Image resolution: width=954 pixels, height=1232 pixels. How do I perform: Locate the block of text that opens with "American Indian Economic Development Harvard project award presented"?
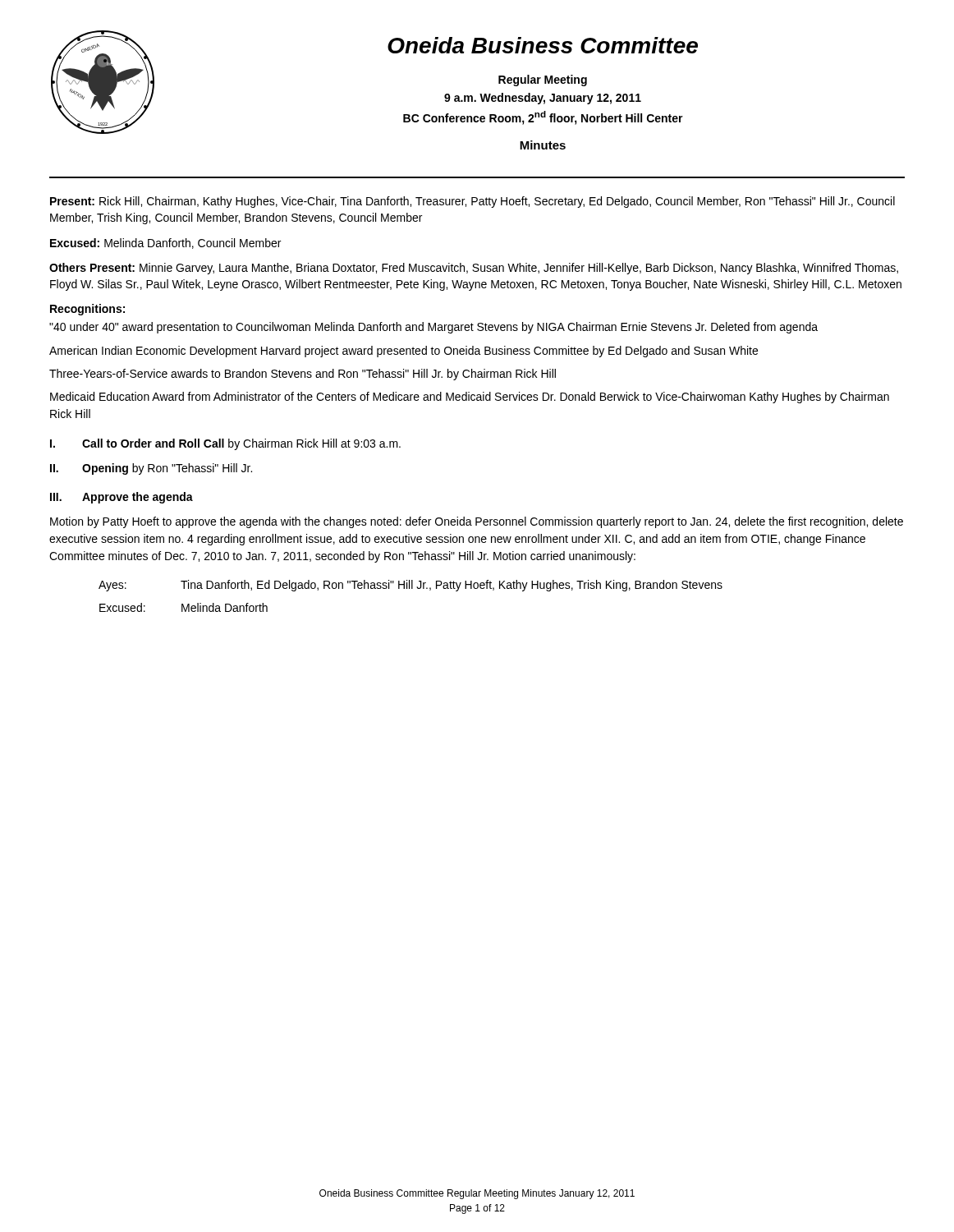click(404, 351)
